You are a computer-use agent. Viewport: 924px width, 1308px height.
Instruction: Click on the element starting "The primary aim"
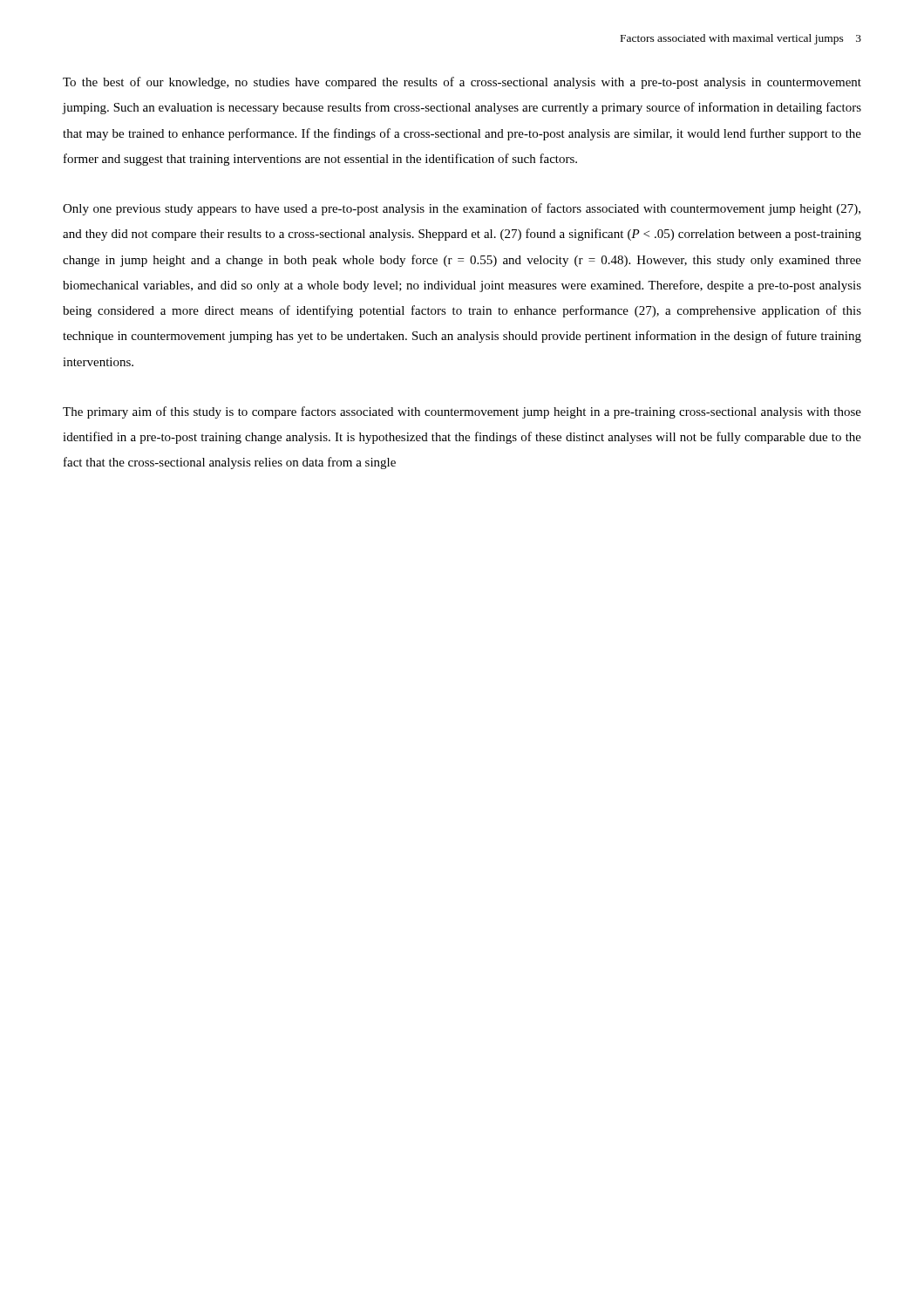(462, 437)
